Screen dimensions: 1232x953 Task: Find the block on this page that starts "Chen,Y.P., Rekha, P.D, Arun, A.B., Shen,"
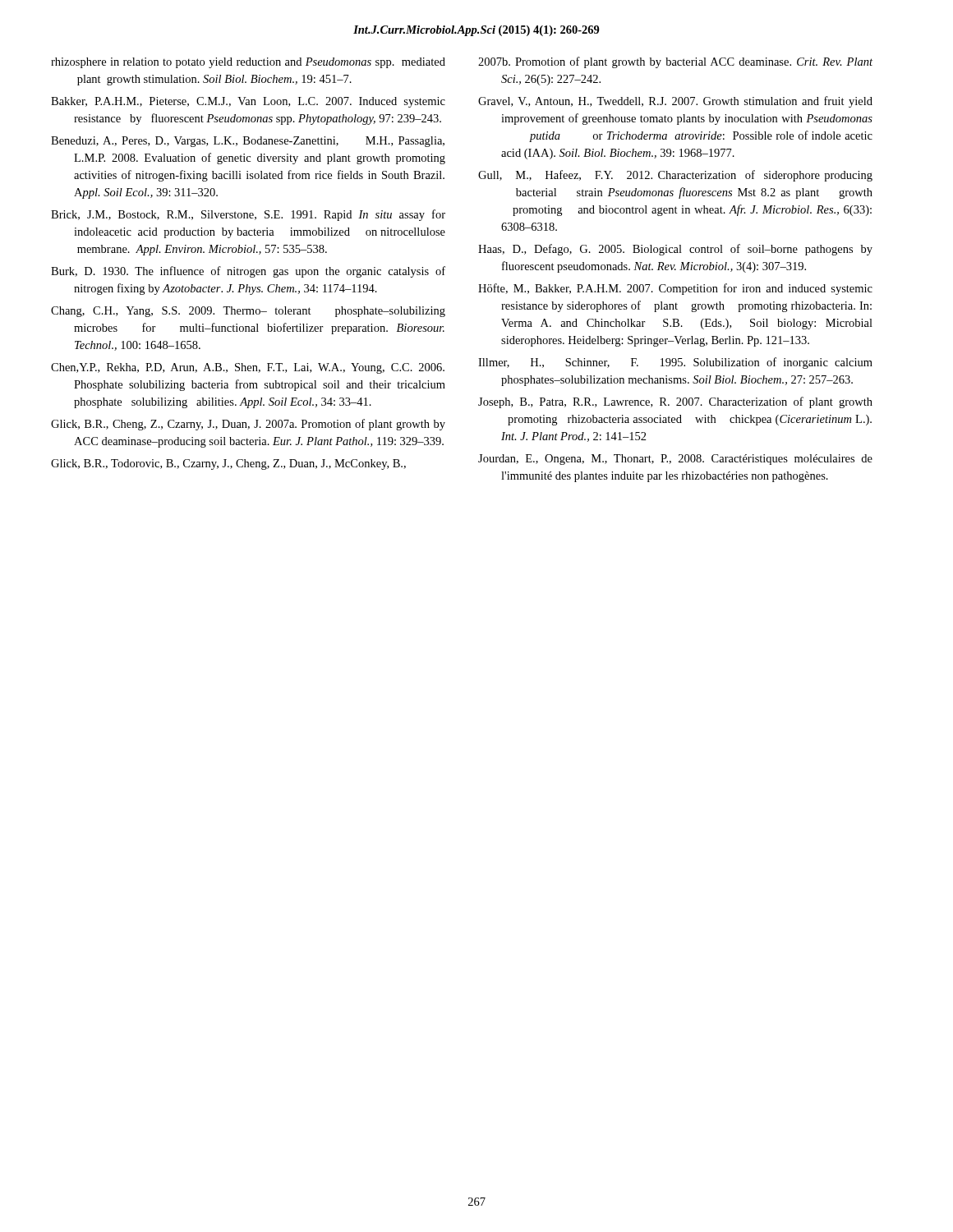click(248, 385)
